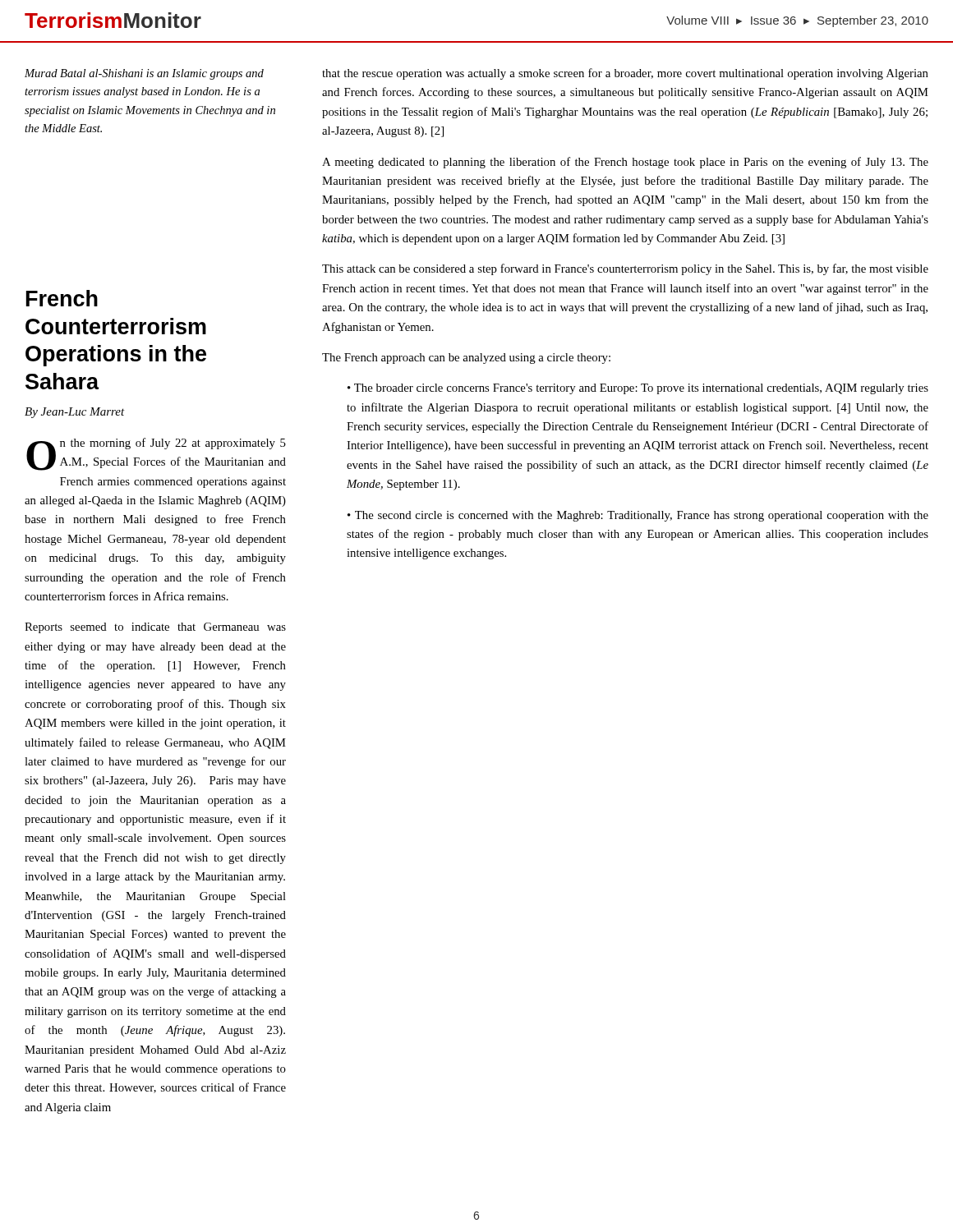Find the block on this page that starts "• The second circle is concerned"

(x=638, y=534)
